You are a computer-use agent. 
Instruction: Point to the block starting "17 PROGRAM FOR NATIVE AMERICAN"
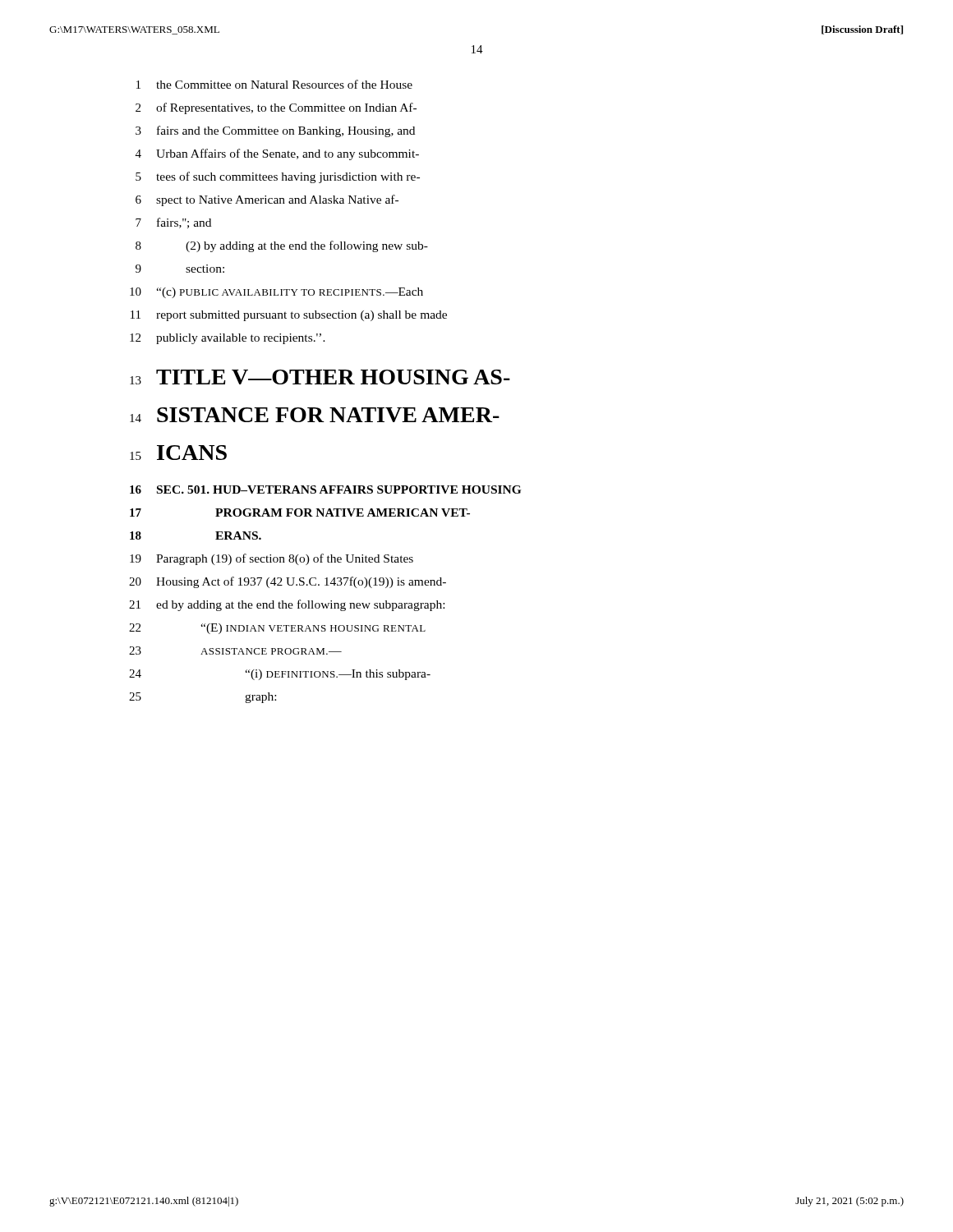pos(300,513)
